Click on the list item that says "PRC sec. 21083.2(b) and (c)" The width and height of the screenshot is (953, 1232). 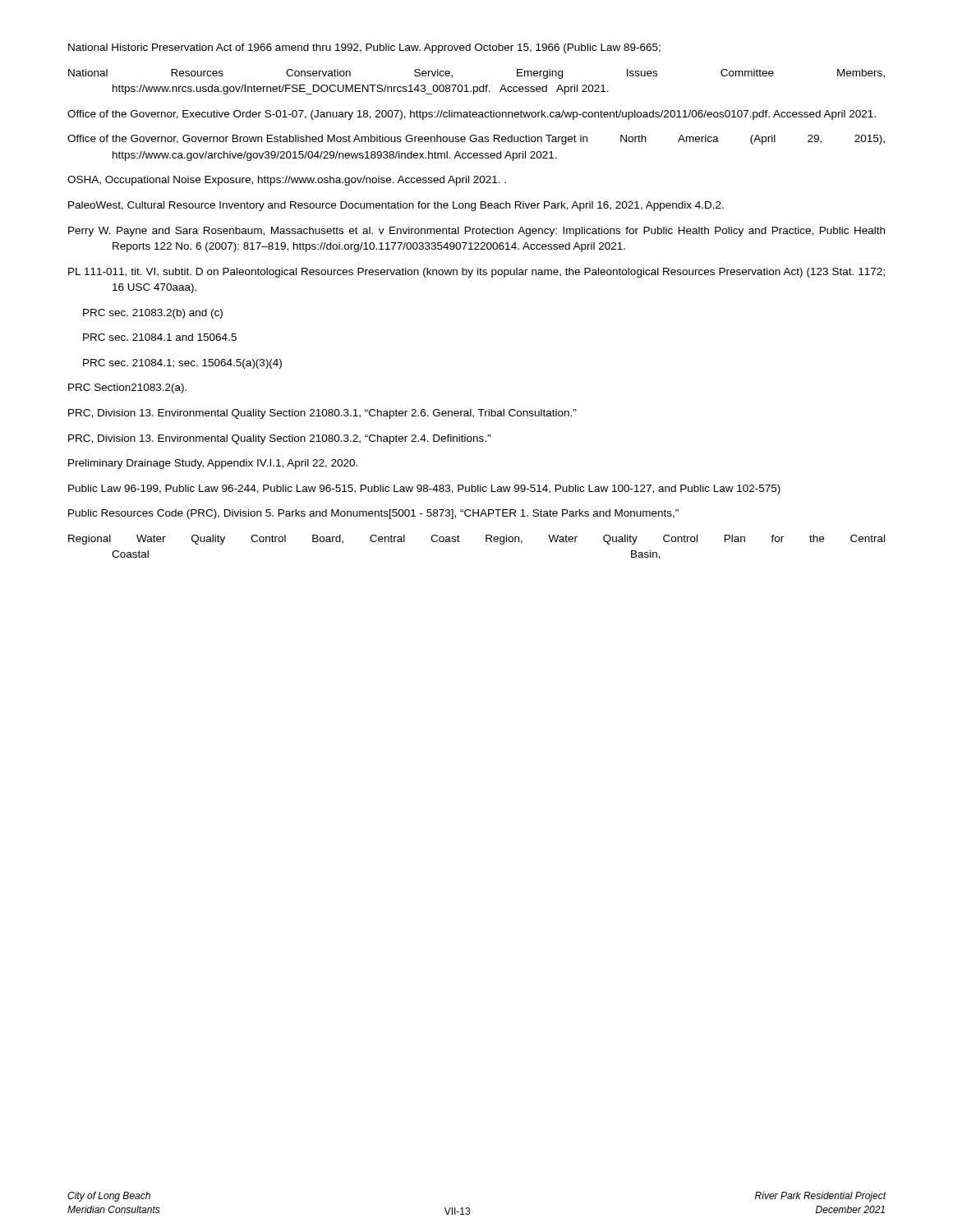pyautogui.click(x=153, y=312)
